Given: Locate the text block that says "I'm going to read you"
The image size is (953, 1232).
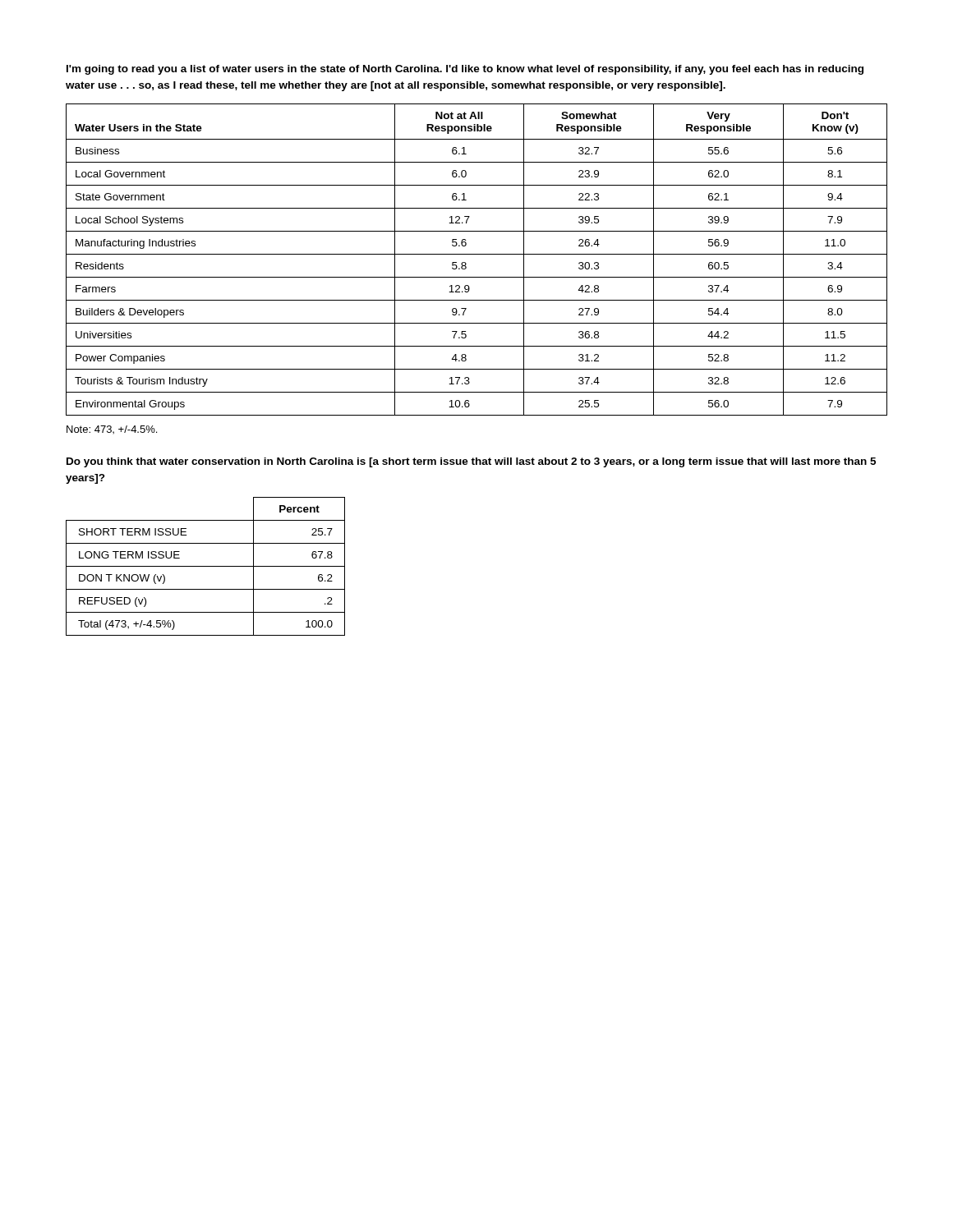Looking at the screenshot, I should (476, 77).
